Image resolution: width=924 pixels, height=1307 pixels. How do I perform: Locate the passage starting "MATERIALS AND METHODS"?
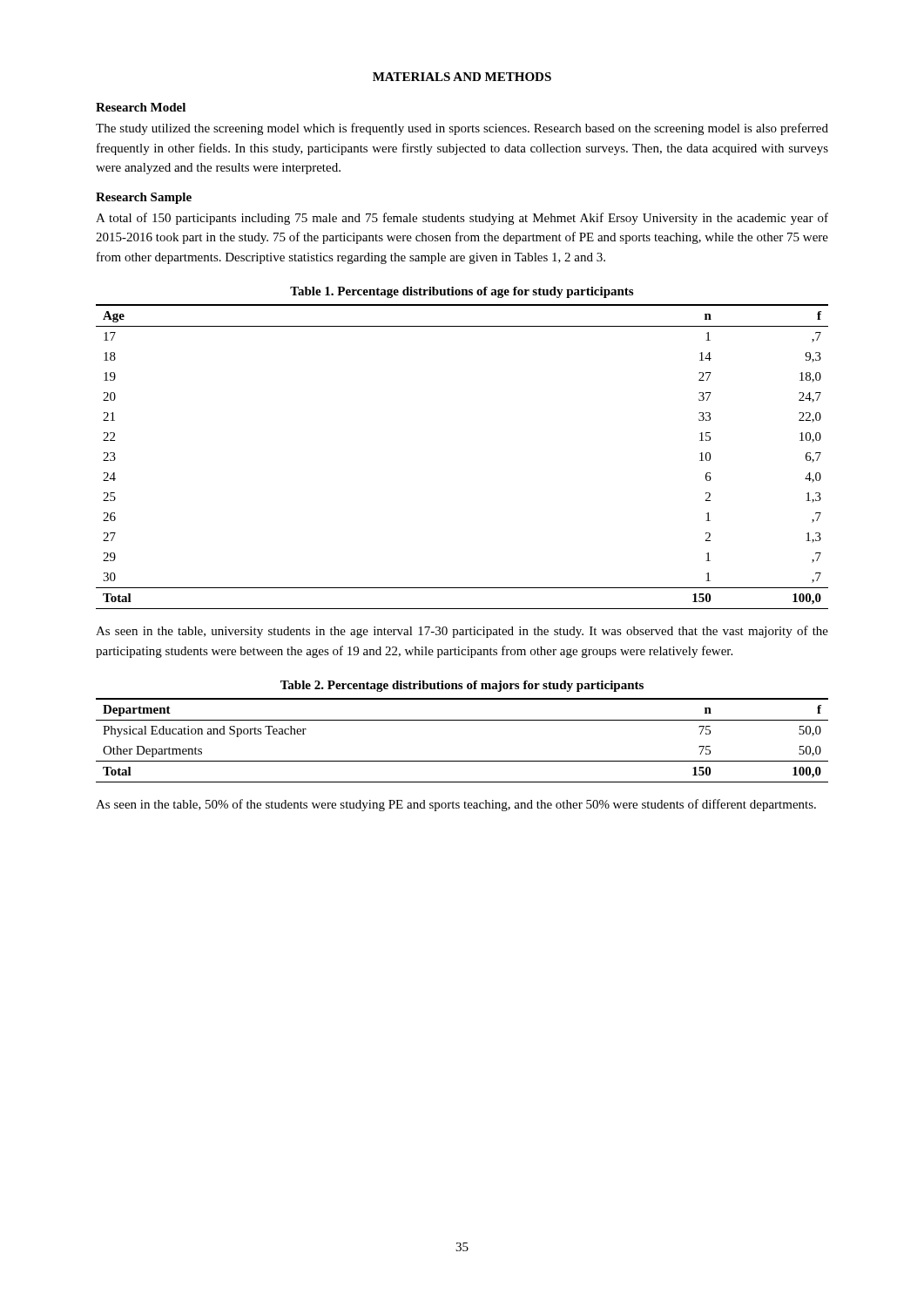(x=462, y=77)
